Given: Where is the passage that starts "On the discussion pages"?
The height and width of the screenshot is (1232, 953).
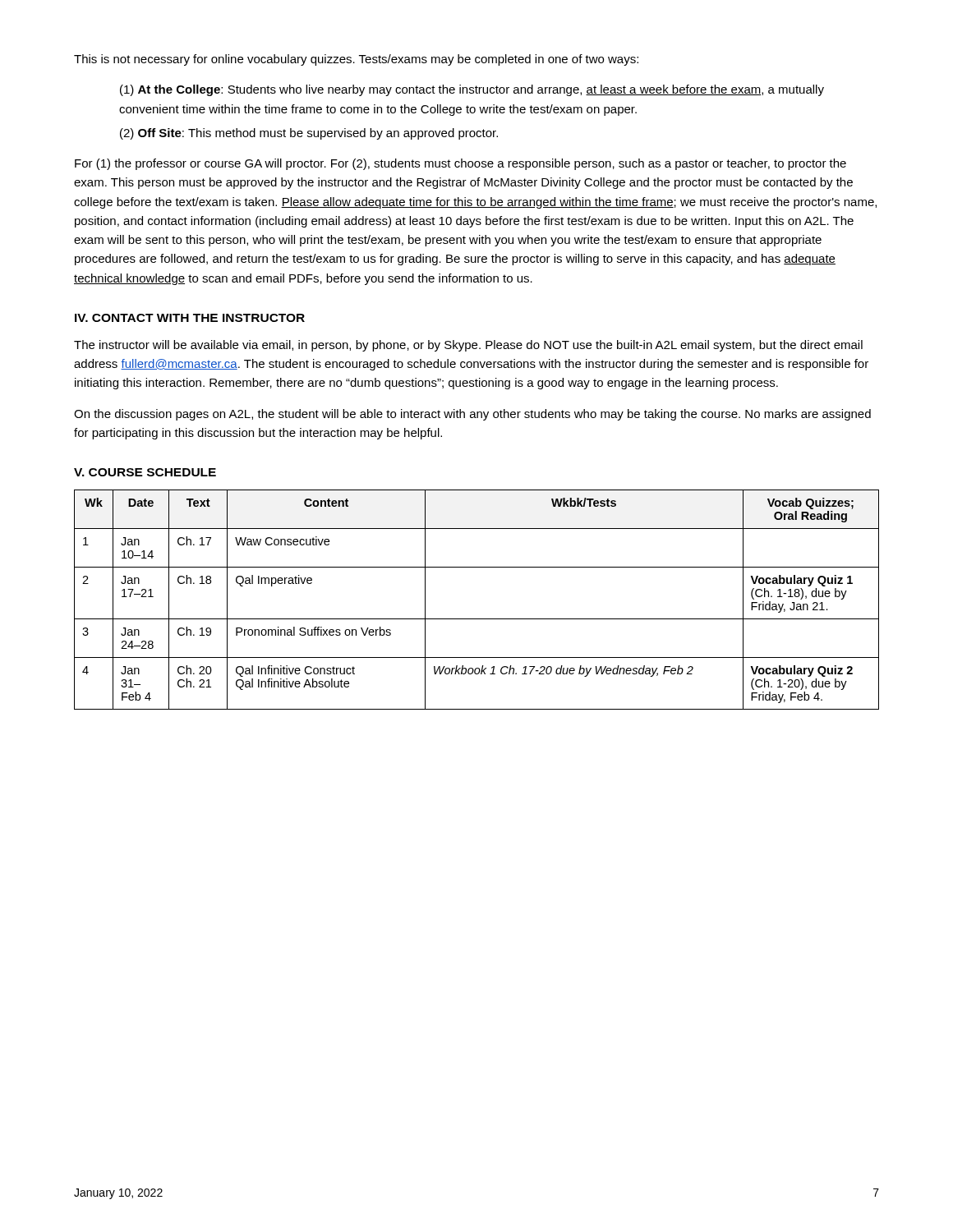Looking at the screenshot, I should [x=473, y=423].
